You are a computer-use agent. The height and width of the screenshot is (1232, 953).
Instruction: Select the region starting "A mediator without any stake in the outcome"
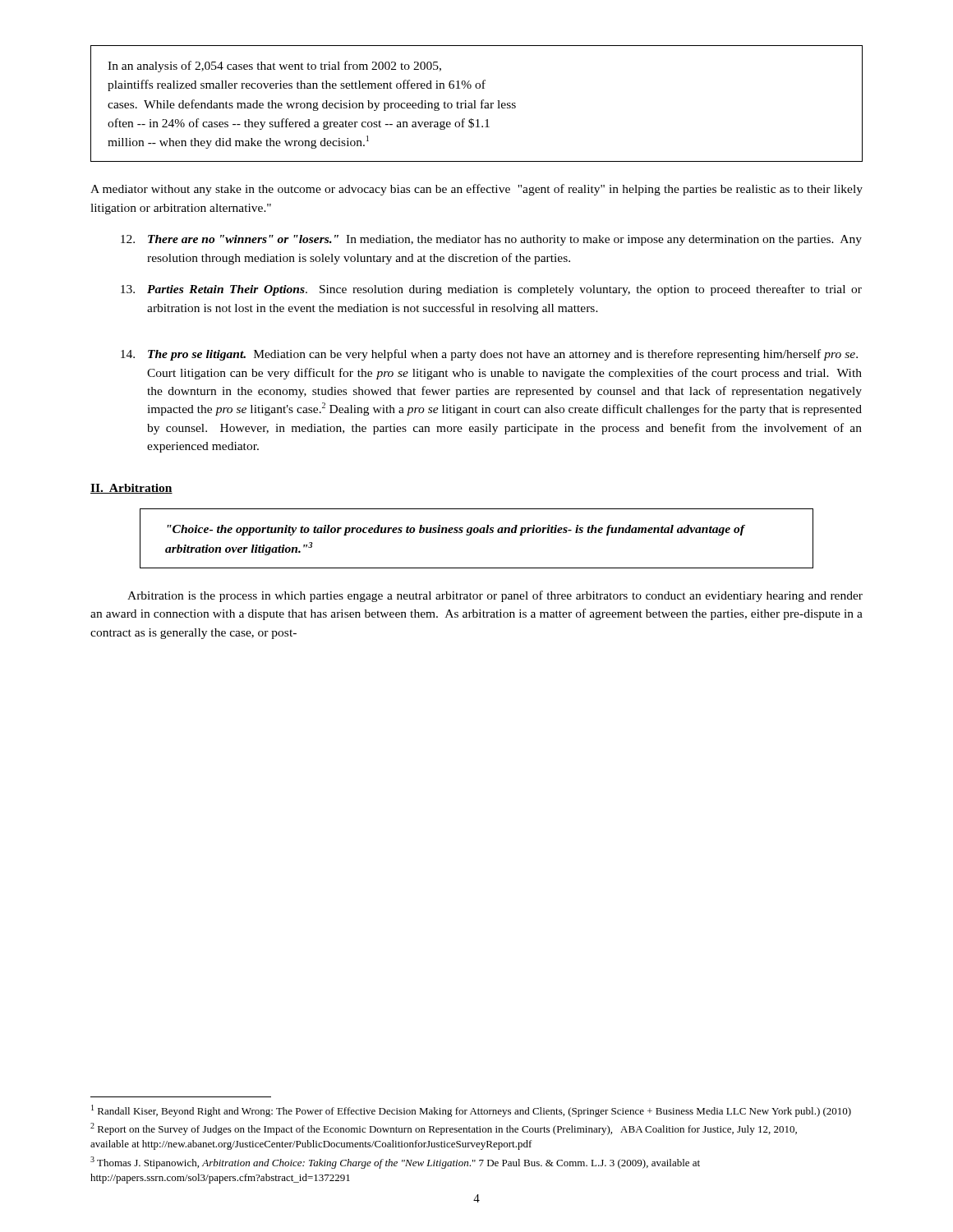476,198
